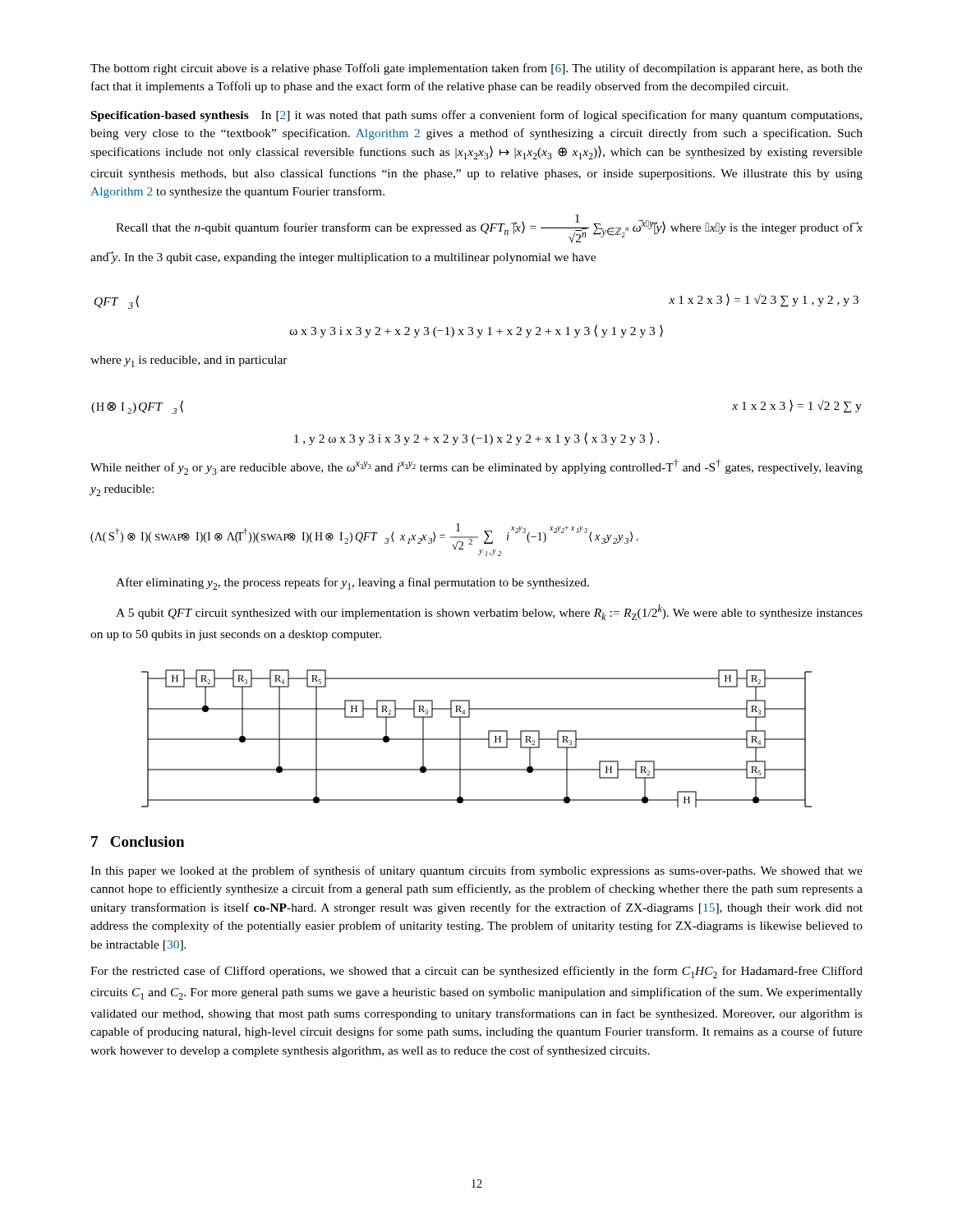Where is the formula that starts "(Λ( S †"?
This screenshot has width=953, height=1232.
pos(476,537)
